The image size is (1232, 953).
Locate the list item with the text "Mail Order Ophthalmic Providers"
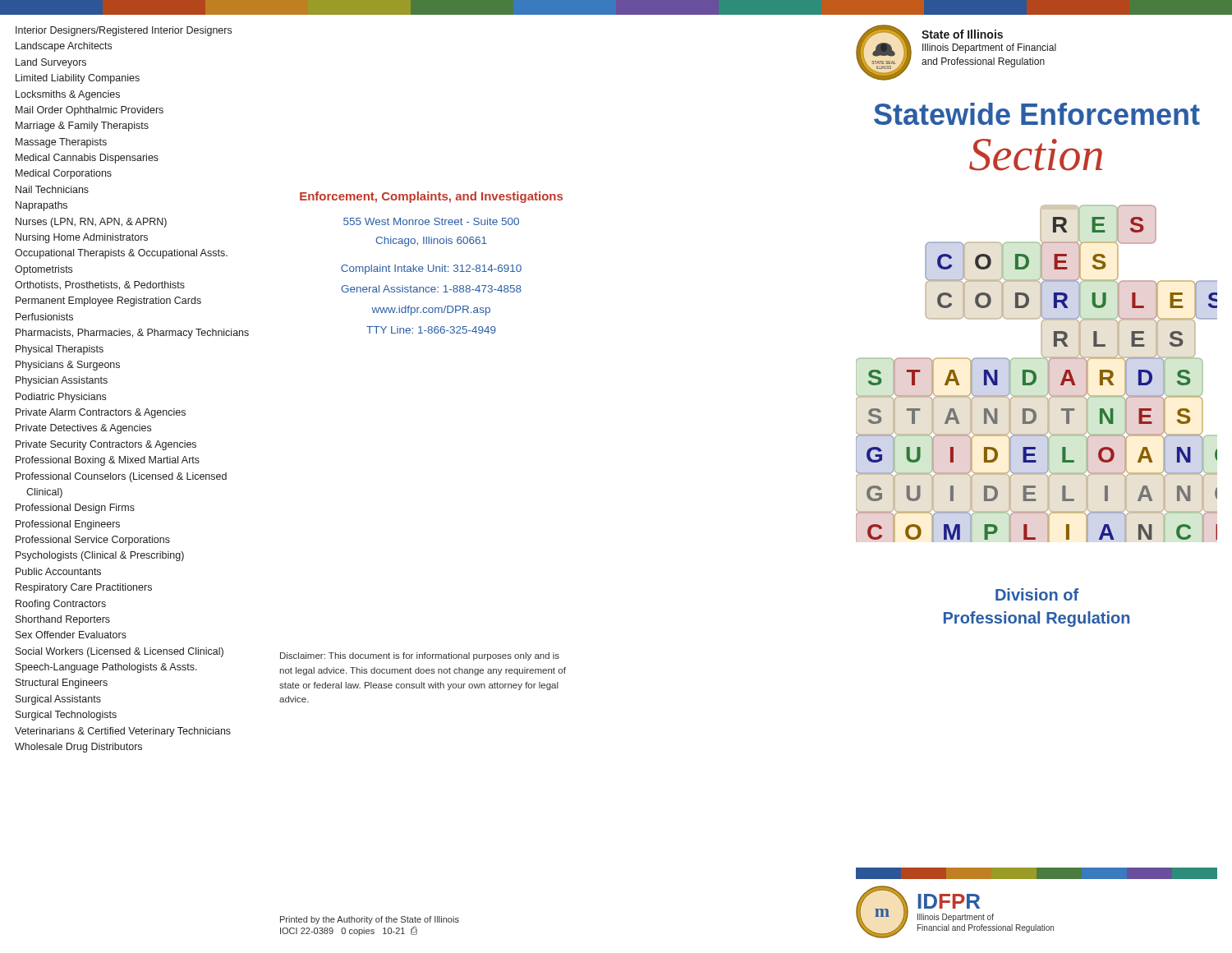point(89,110)
